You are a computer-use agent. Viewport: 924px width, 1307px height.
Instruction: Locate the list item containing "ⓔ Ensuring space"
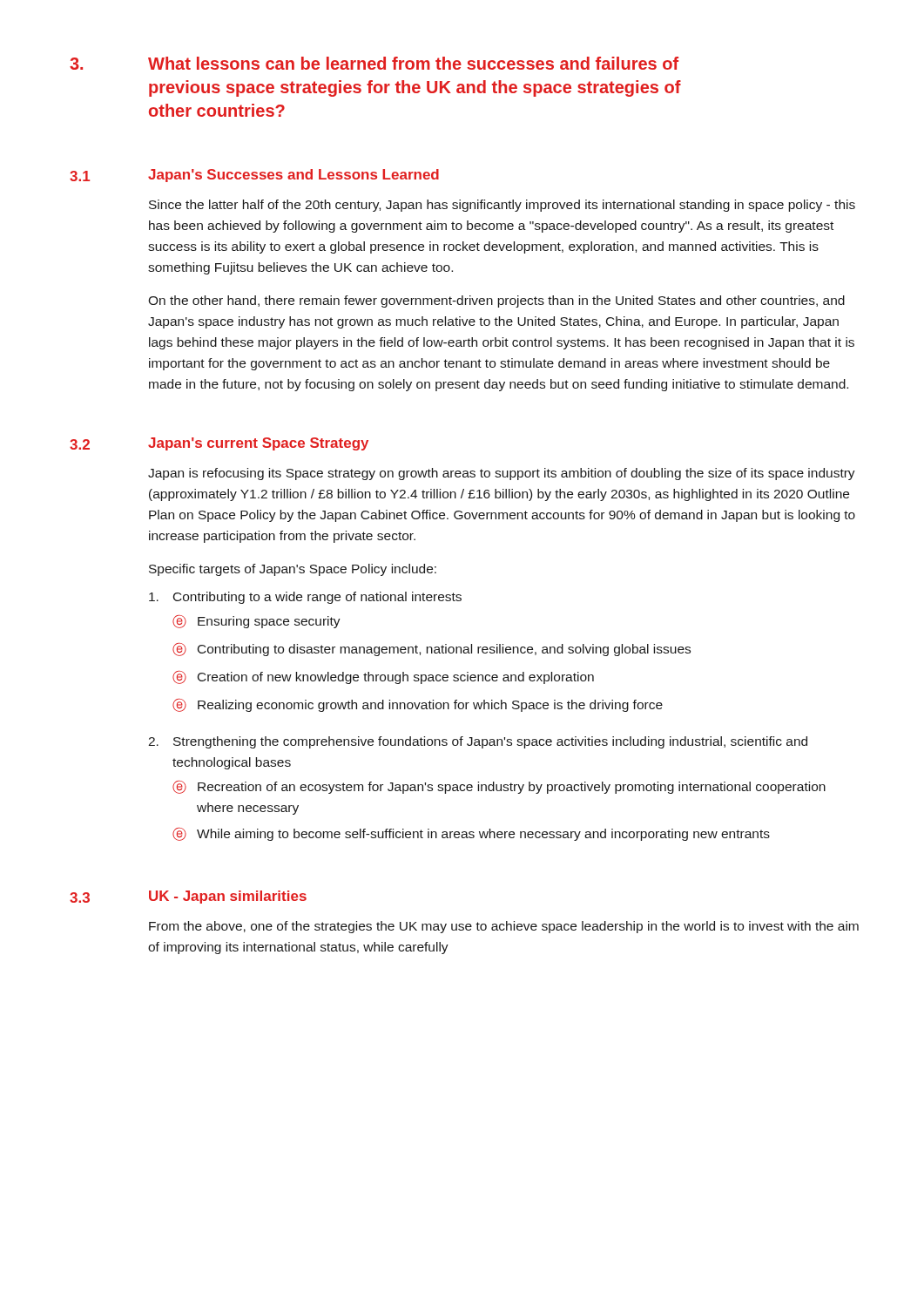coord(256,622)
